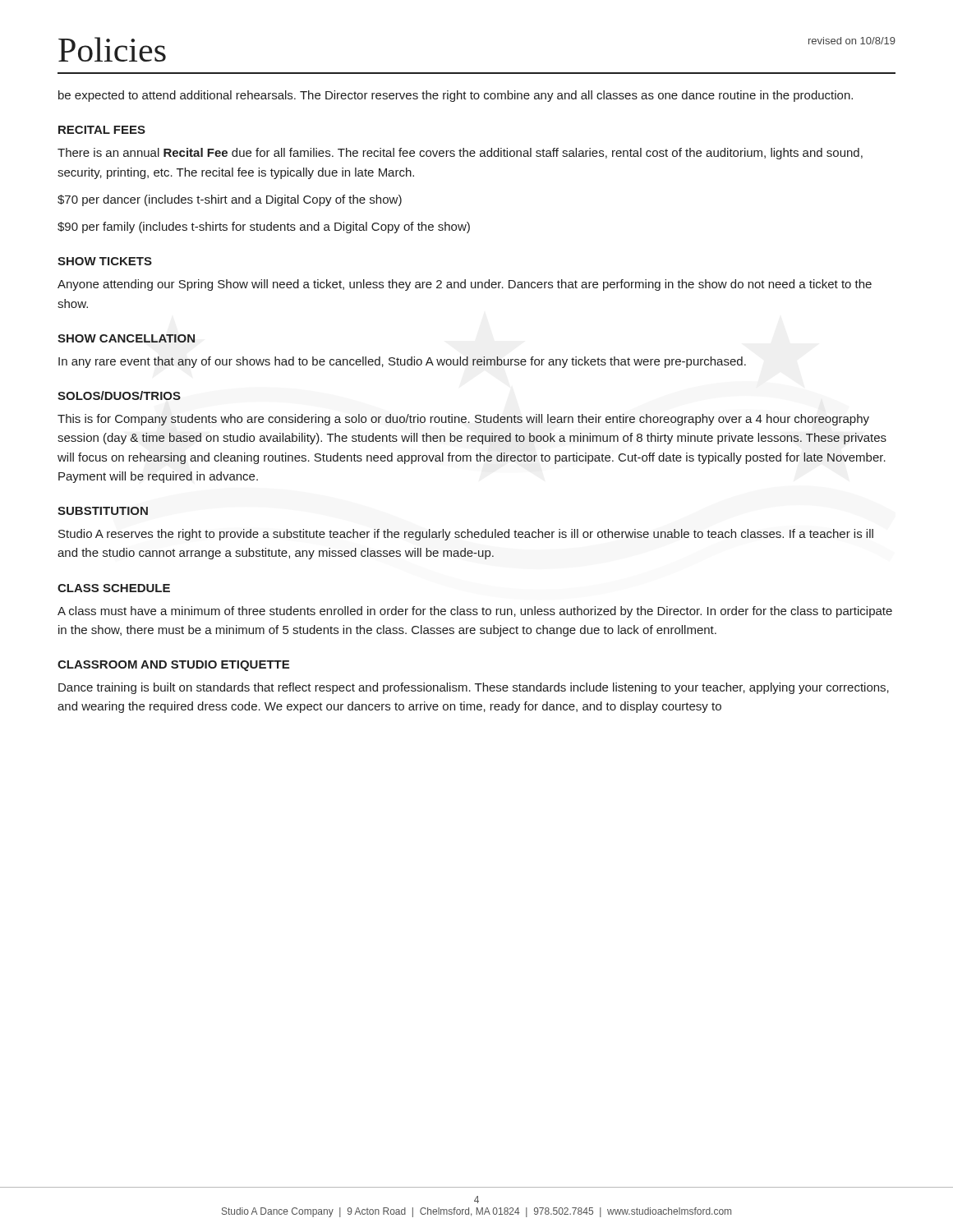The width and height of the screenshot is (953, 1232).
Task: Where is the passage that starts "Studio A reserves the right to provide"?
Action: point(466,543)
